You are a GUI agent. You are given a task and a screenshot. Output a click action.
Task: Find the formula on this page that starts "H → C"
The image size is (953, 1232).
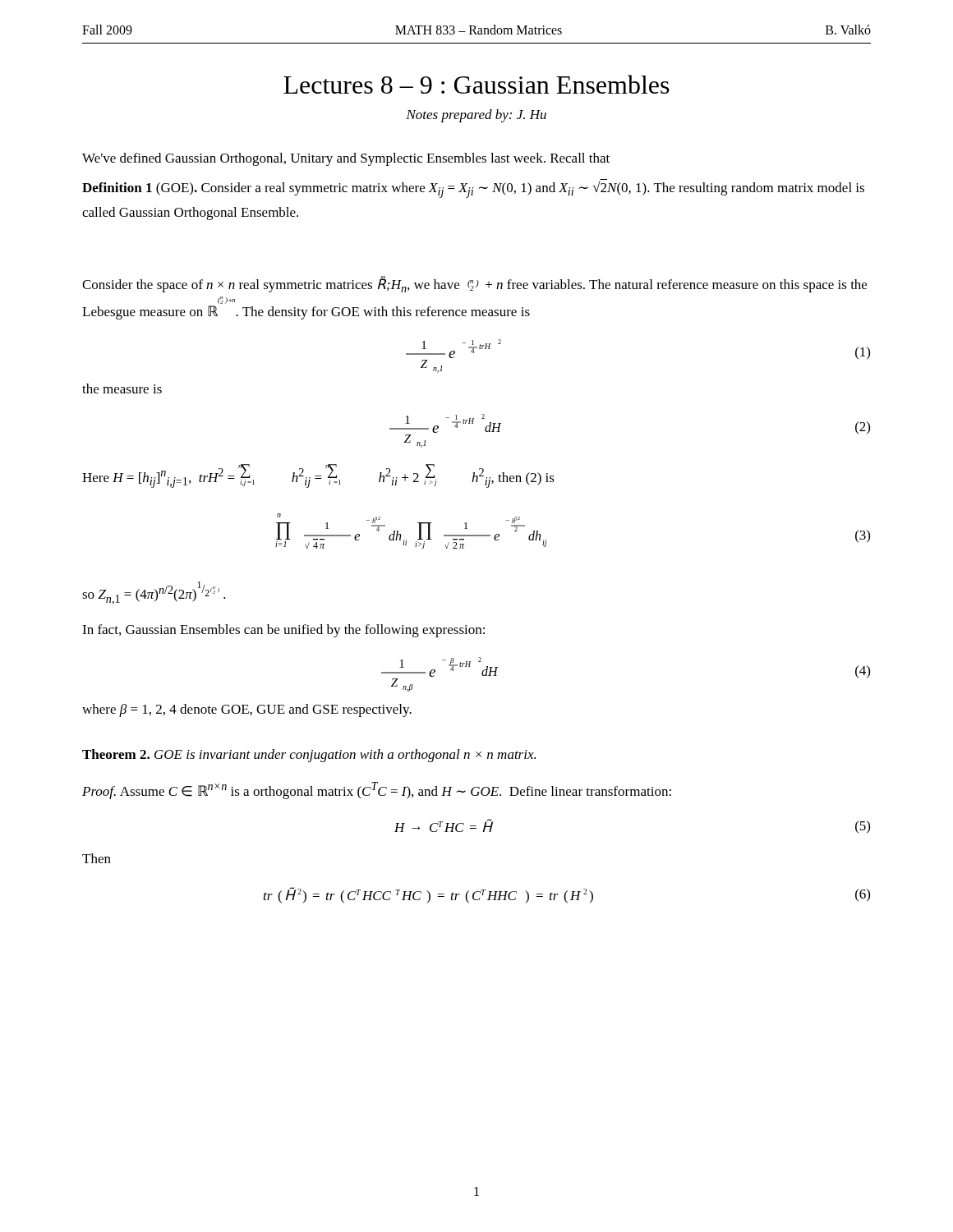(437, 825)
